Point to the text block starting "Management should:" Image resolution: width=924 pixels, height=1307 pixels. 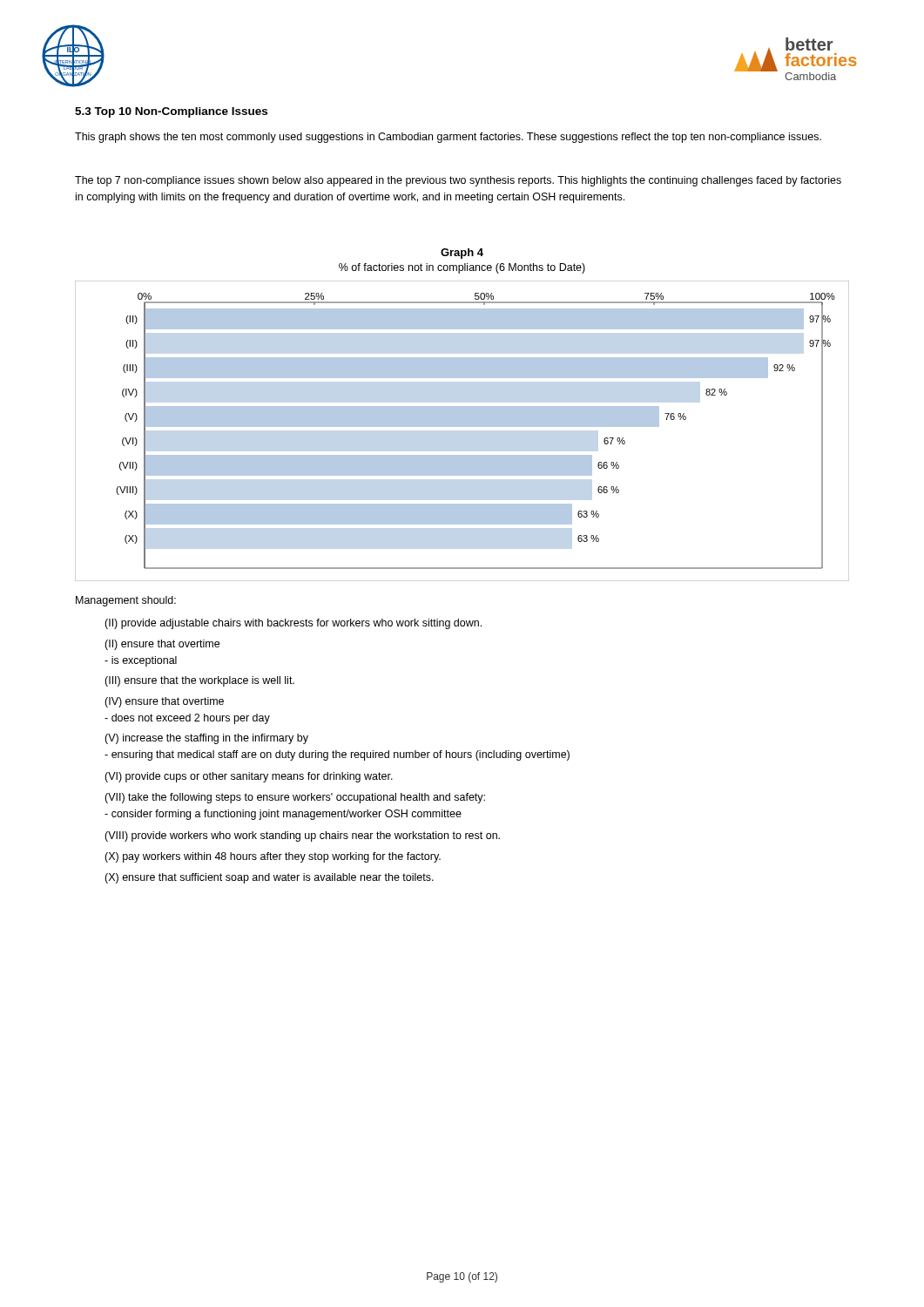pyautogui.click(x=126, y=600)
